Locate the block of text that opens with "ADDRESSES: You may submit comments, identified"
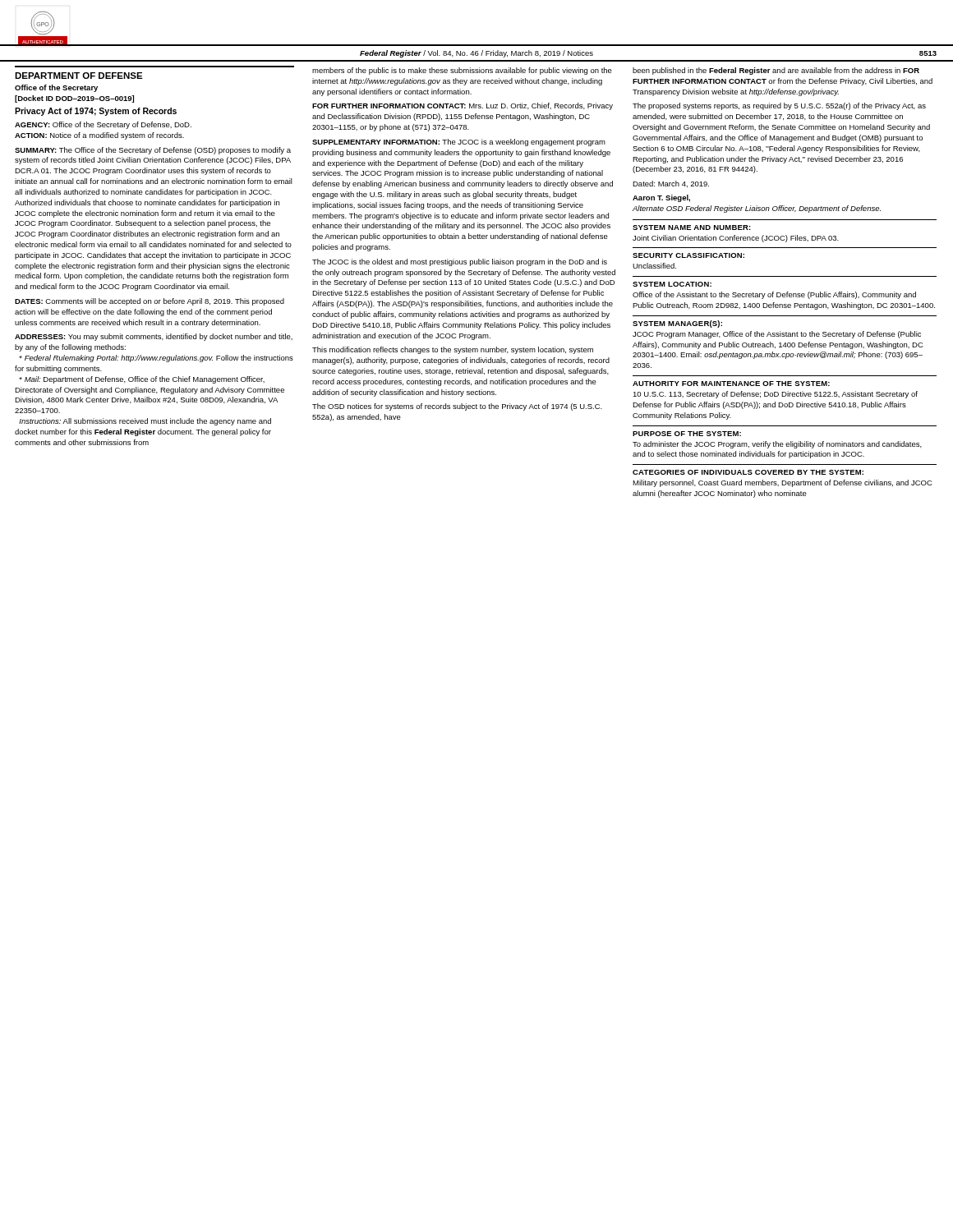 (154, 389)
